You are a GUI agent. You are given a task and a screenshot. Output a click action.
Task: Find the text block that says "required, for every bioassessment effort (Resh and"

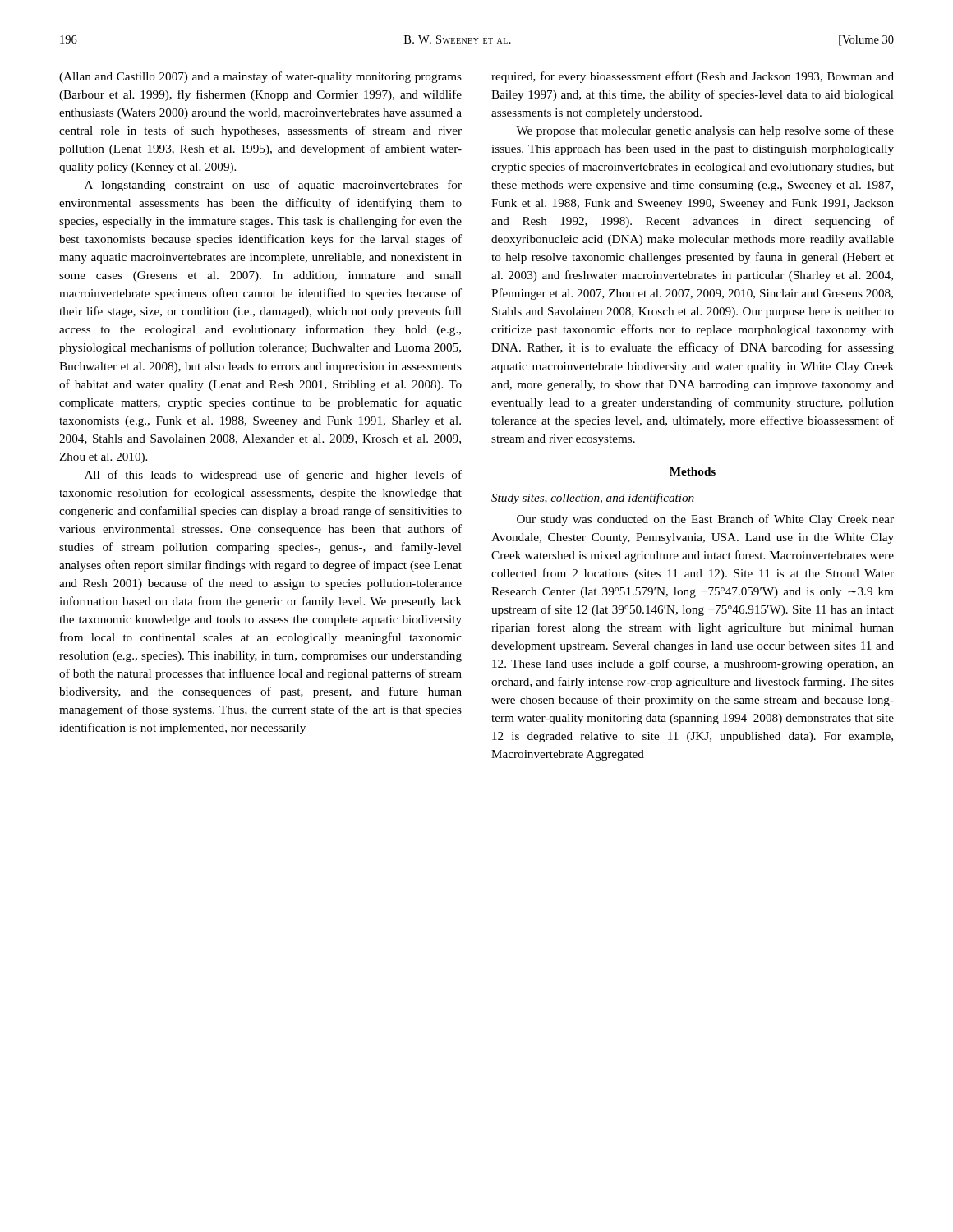point(693,415)
